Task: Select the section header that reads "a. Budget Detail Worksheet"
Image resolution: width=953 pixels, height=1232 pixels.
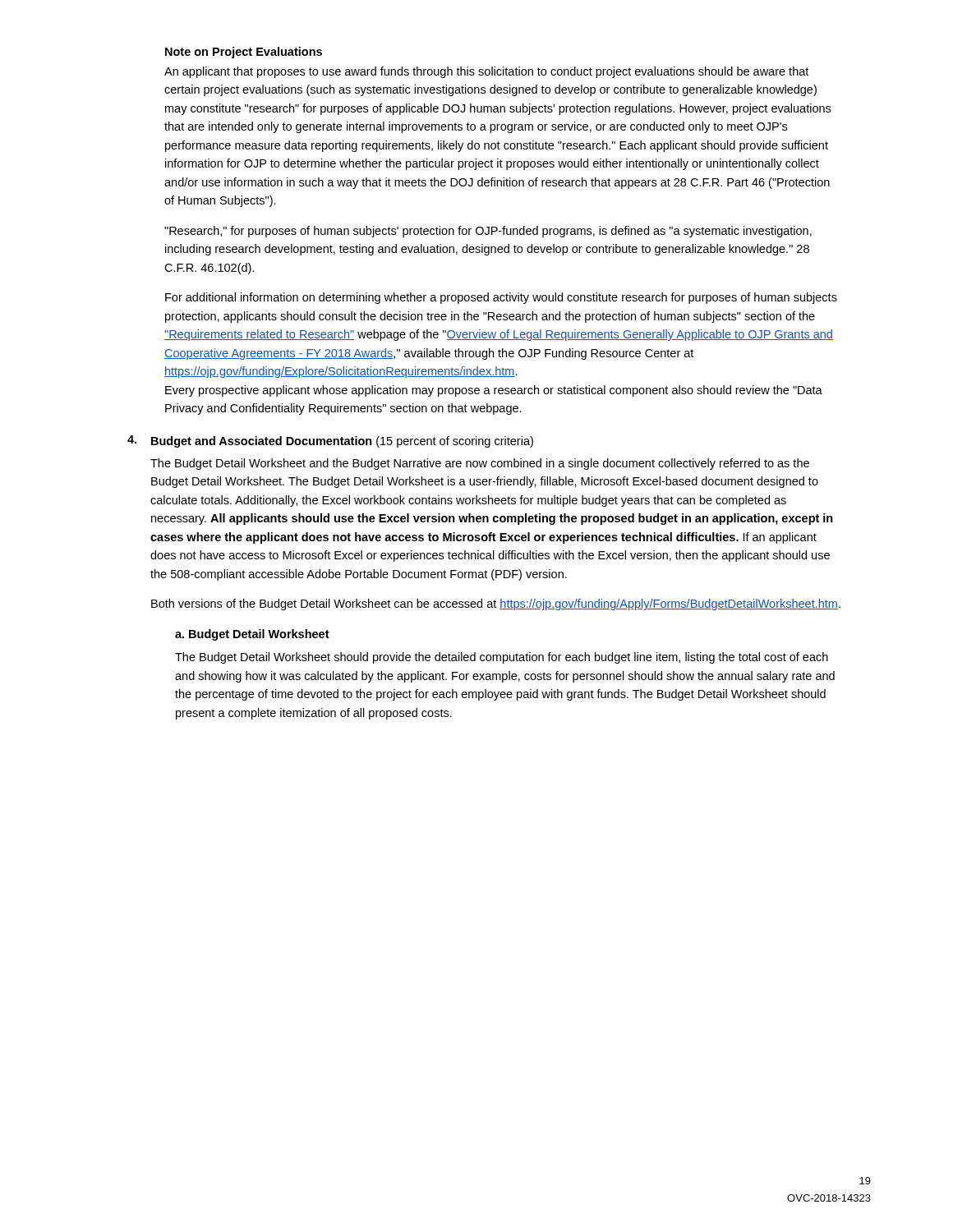Action: [252, 634]
